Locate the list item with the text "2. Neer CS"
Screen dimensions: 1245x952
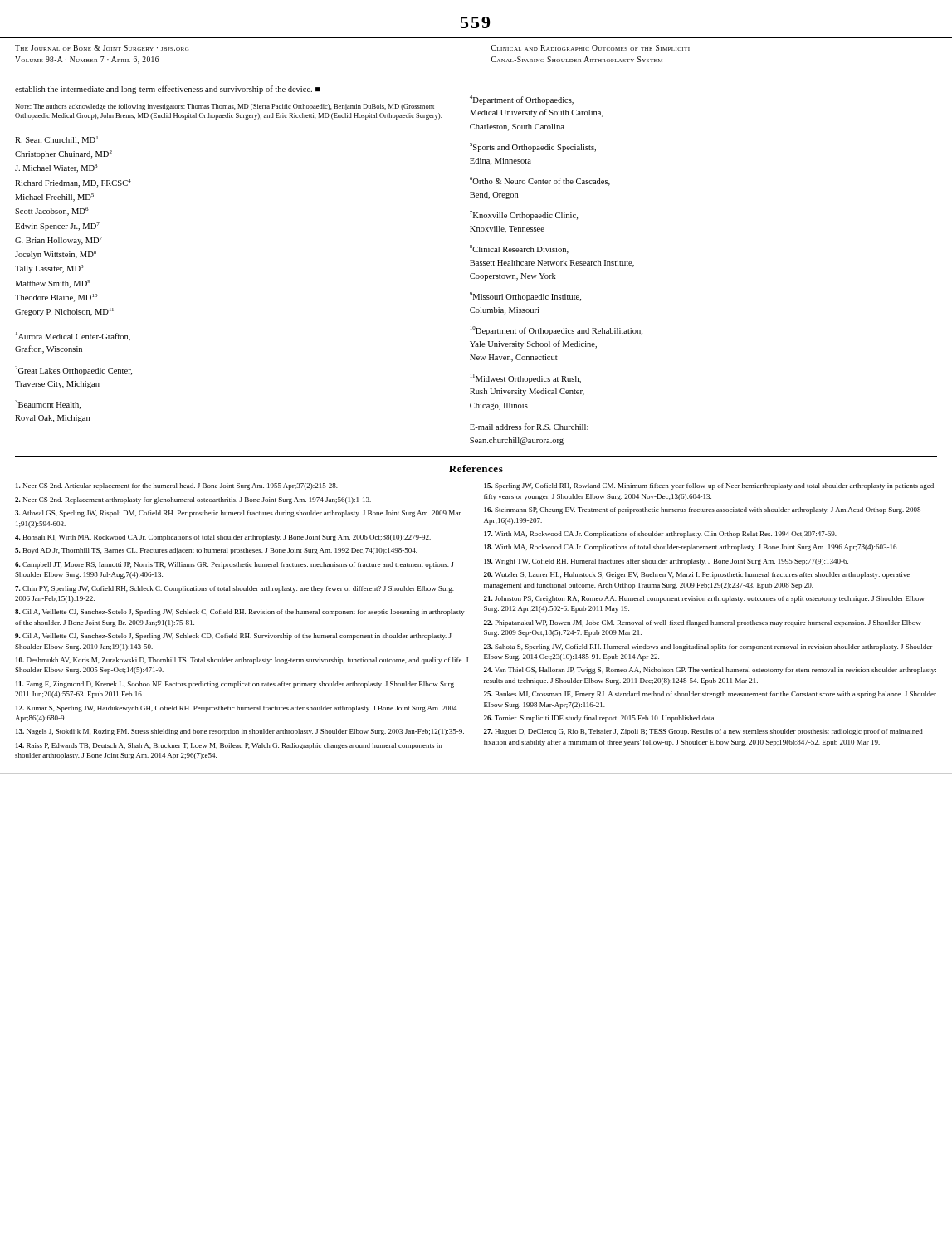[193, 499]
